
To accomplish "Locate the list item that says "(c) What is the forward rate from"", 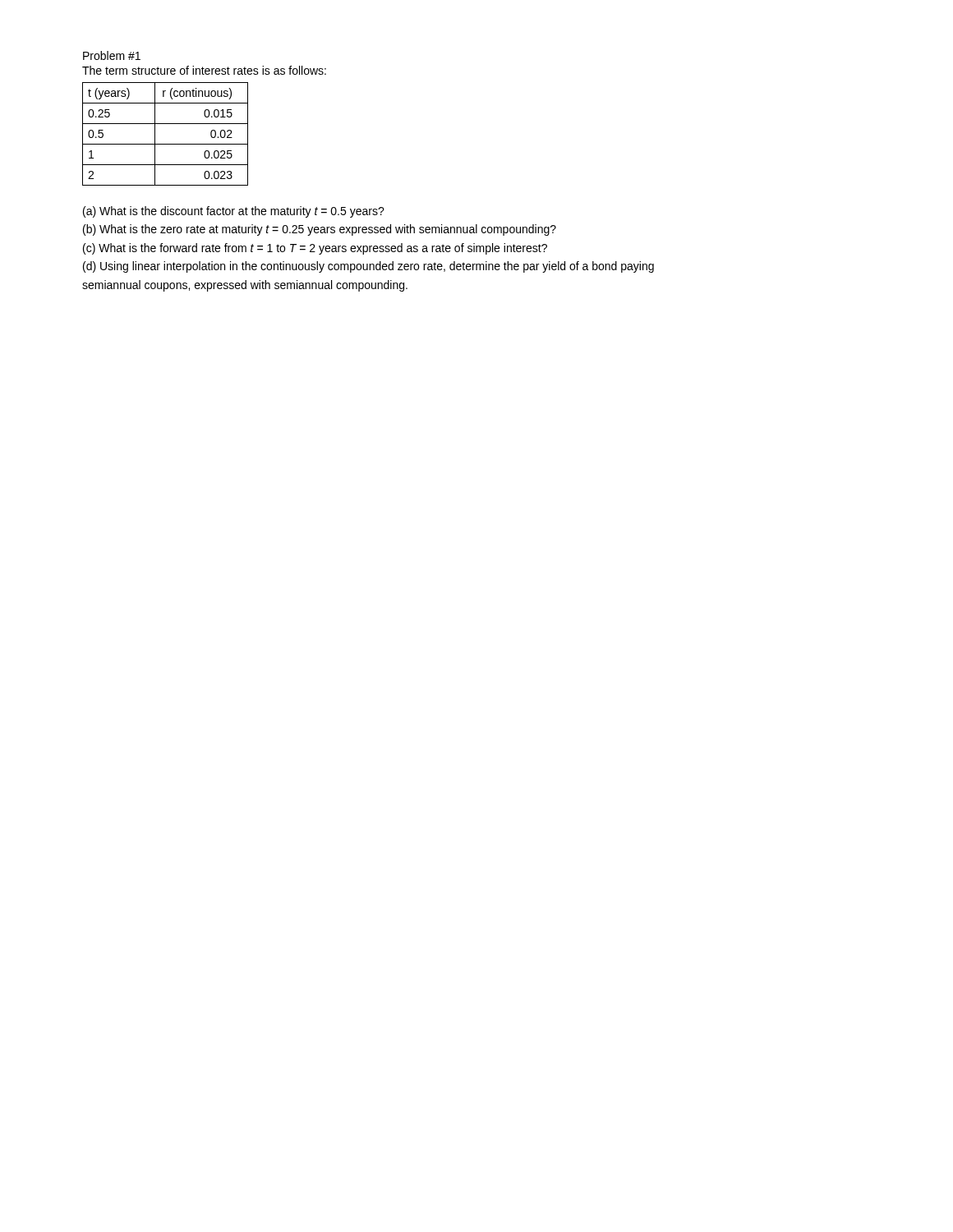I will point(315,248).
